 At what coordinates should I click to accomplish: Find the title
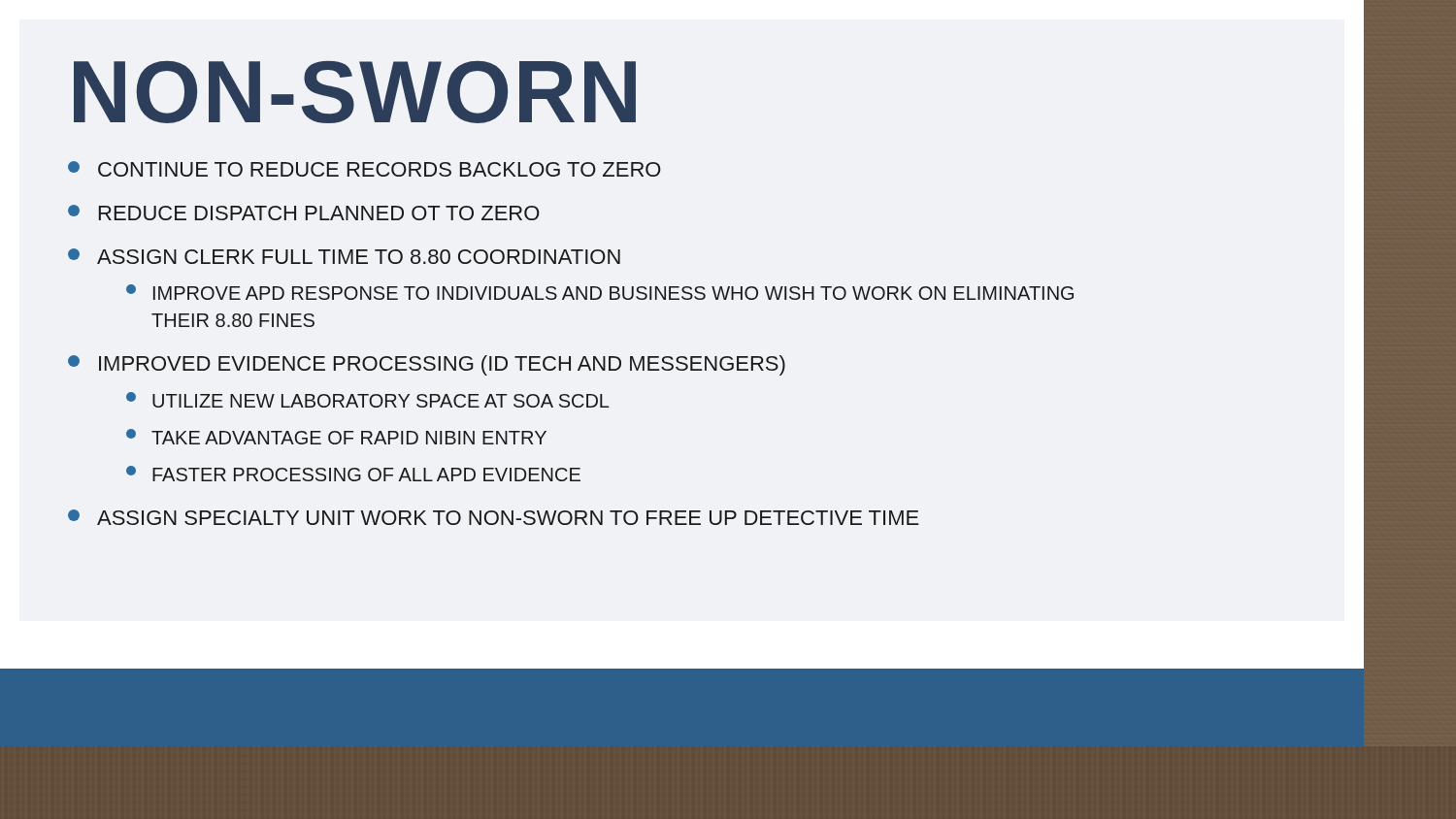(356, 92)
